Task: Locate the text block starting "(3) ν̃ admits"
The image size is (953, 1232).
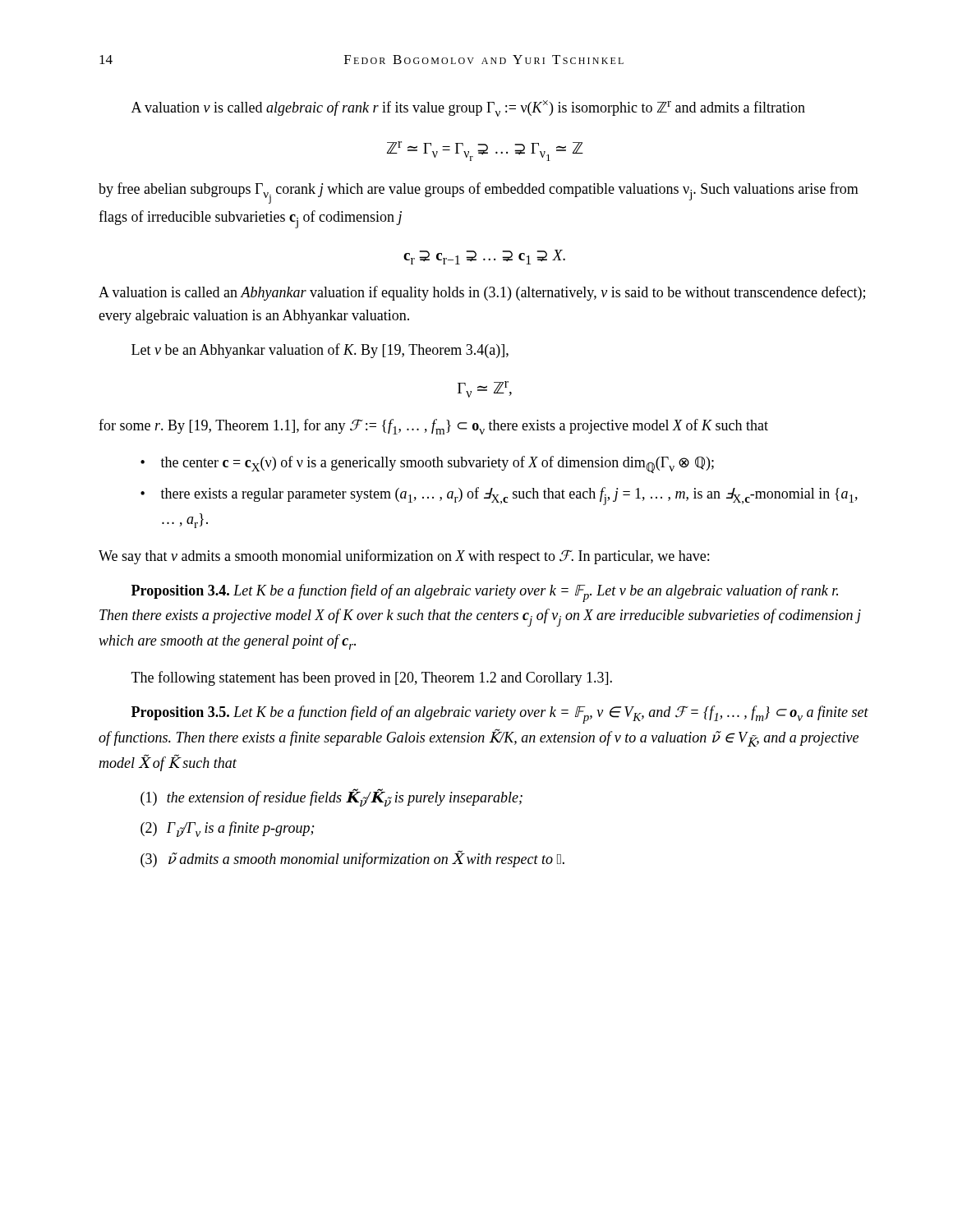Action: 505,860
